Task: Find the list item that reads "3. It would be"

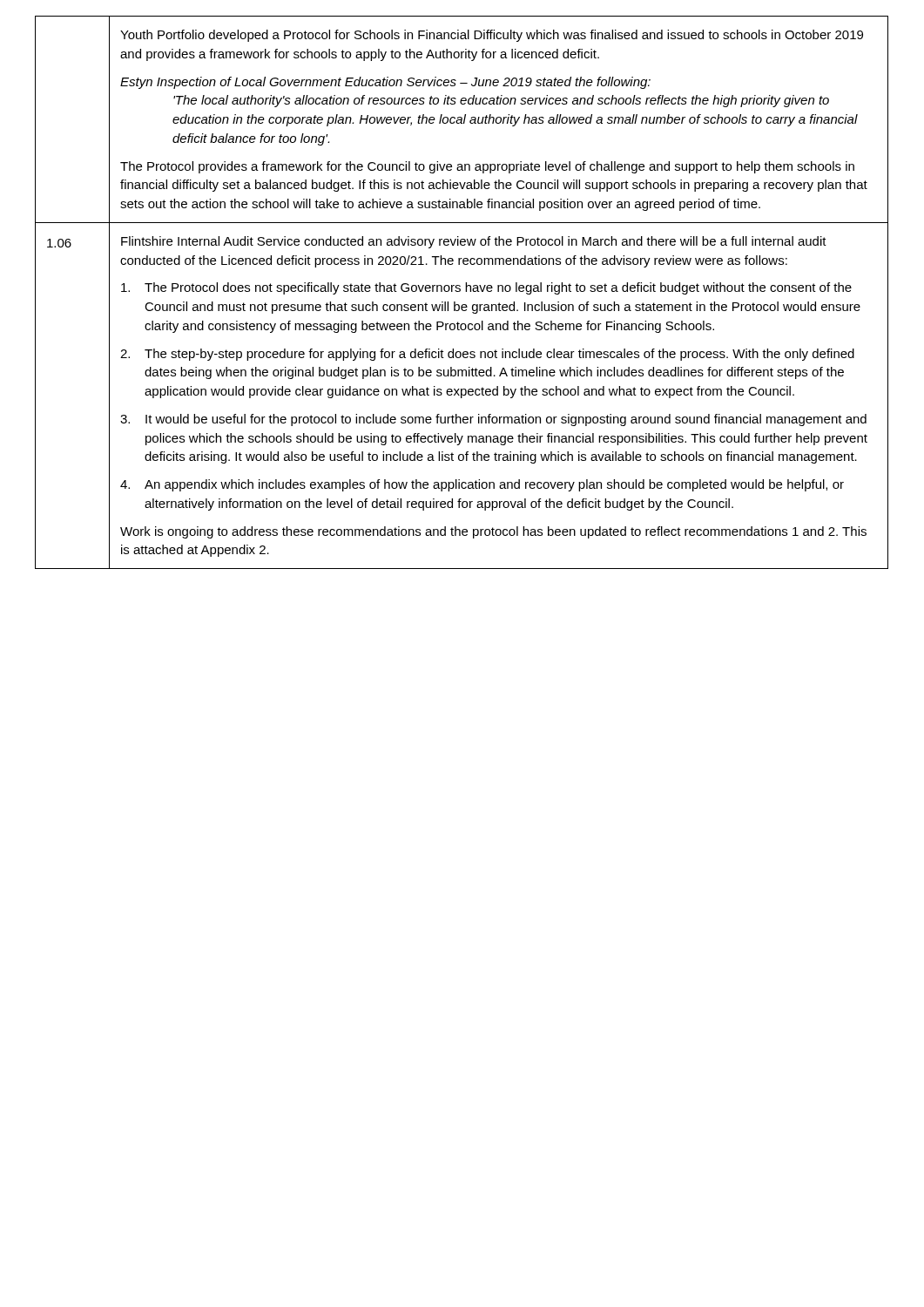Action: click(499, 438)
